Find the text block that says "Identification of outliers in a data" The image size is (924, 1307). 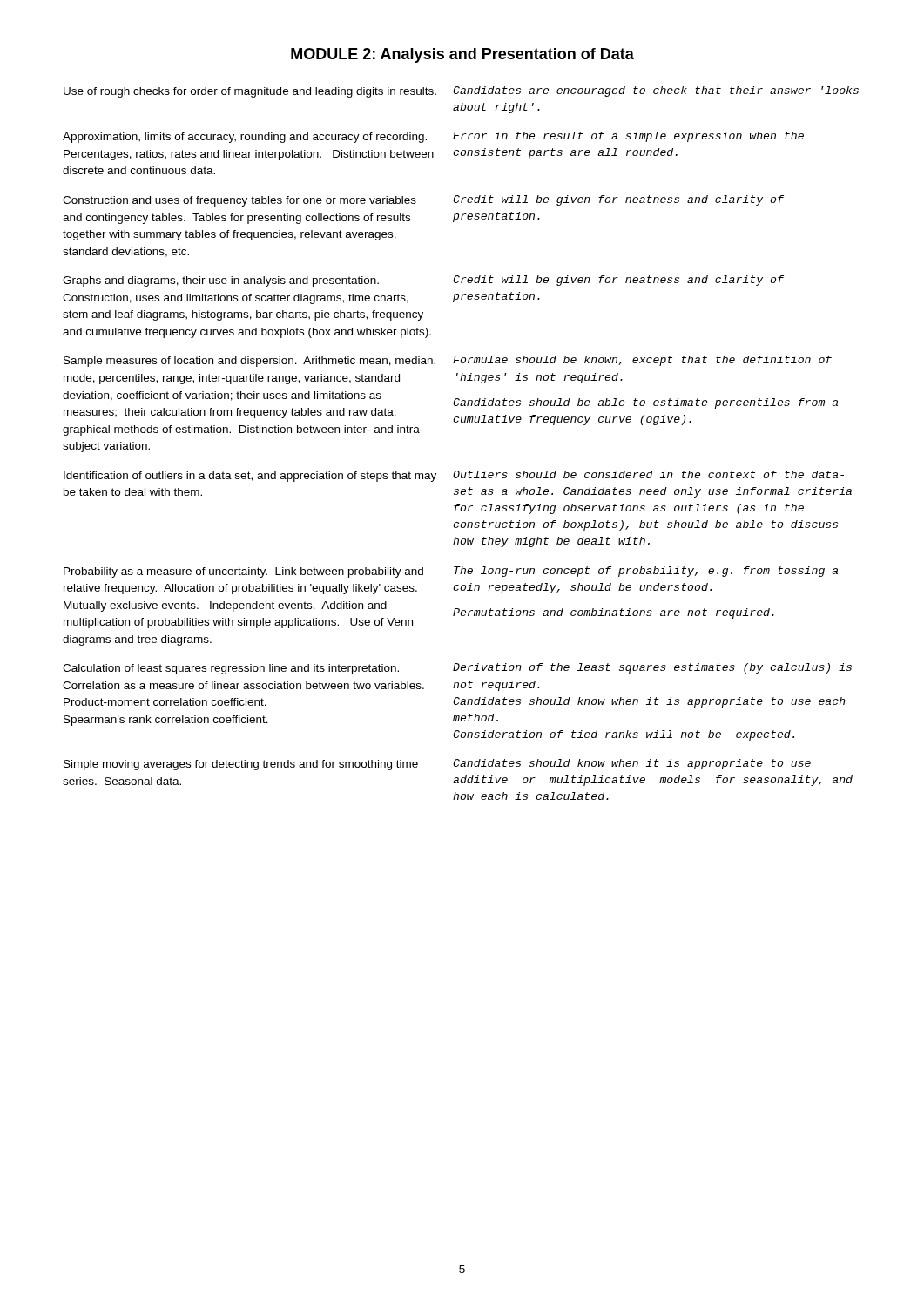pyautogui.click(x=250, y=484)
